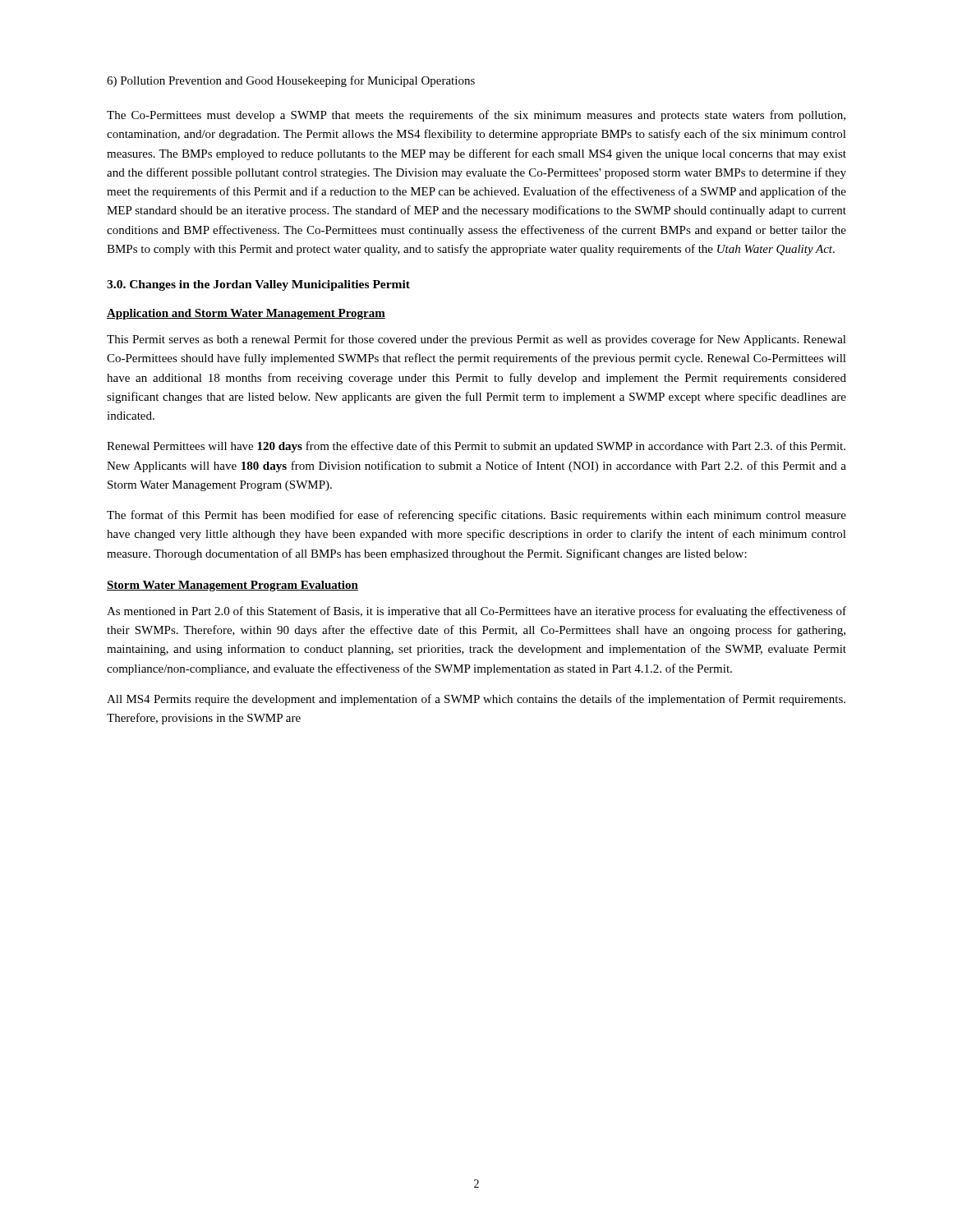Click on the text block with the text "As mentioned in Part 2.0 of this"
The height and width of the screenshot is (1232, 953).
[476, 640]
